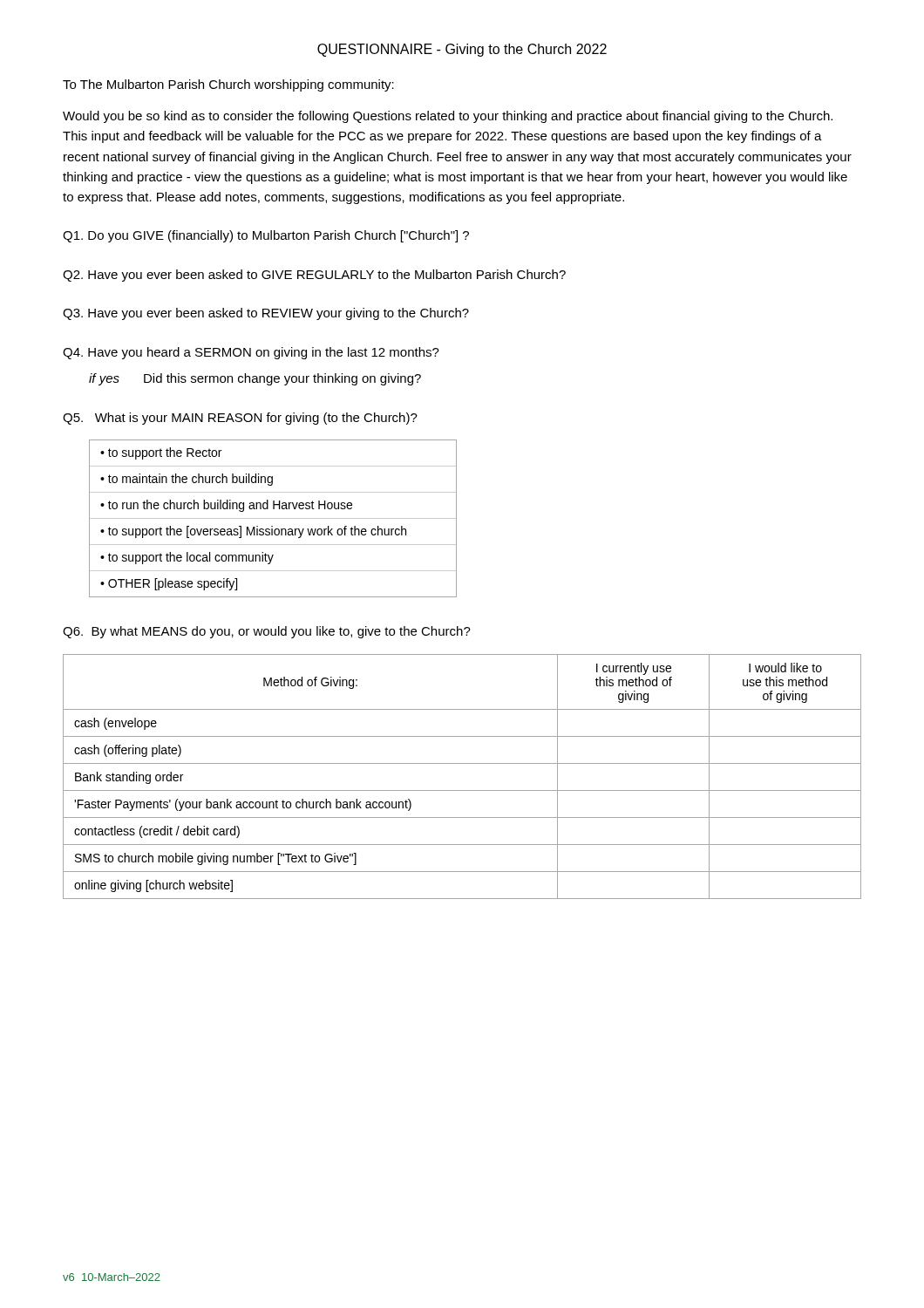Point to the element starting "if yes Did this sermon"
Viewport: 924px width, 1308px height.
[x=255, y=379]
